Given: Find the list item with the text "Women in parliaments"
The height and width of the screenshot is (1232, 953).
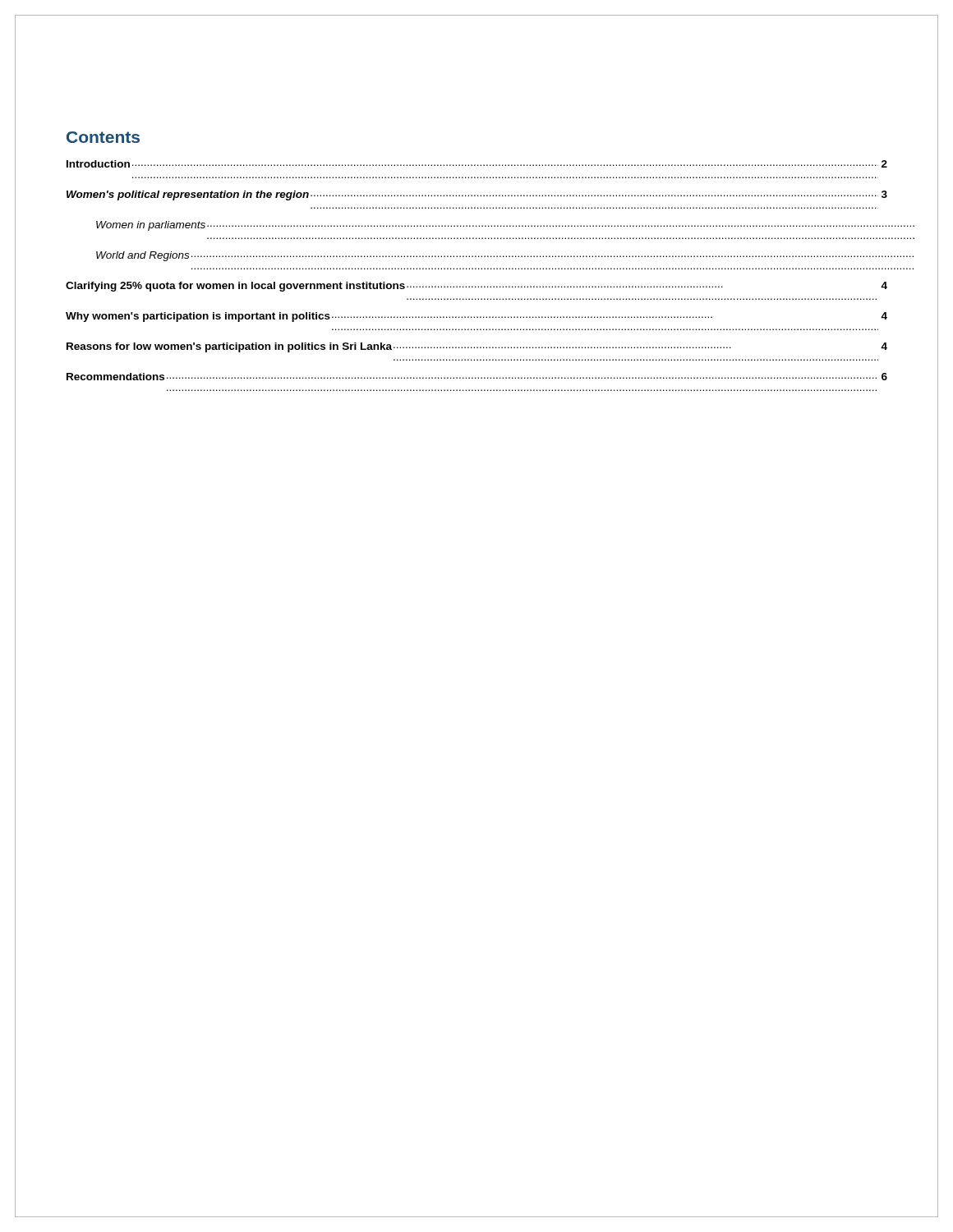Looking at the screenshot, I should 506,230.
